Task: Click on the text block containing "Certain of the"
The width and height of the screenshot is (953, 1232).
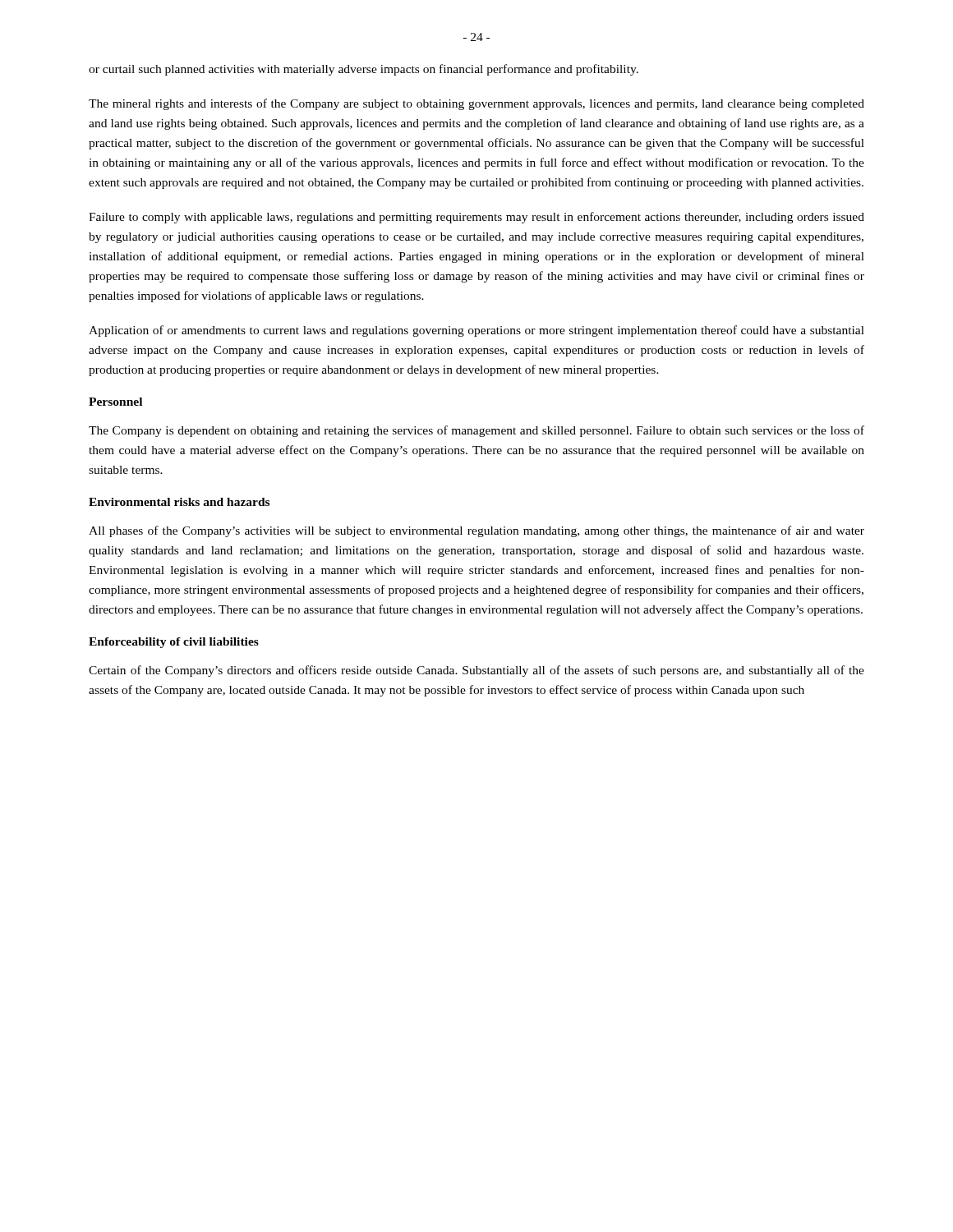Action: 476,680
